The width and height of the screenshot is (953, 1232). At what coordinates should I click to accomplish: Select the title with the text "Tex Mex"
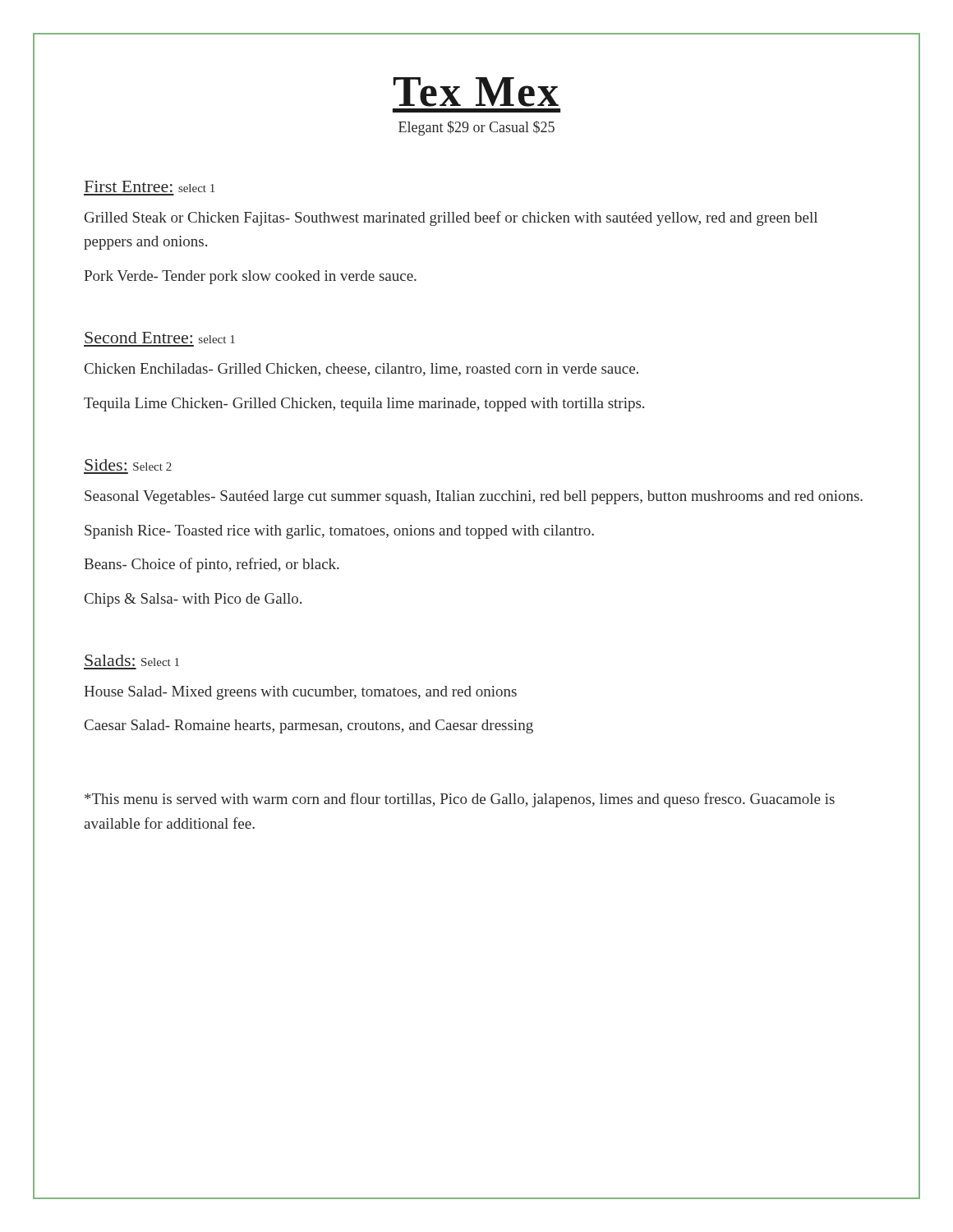tap(476, 92)
